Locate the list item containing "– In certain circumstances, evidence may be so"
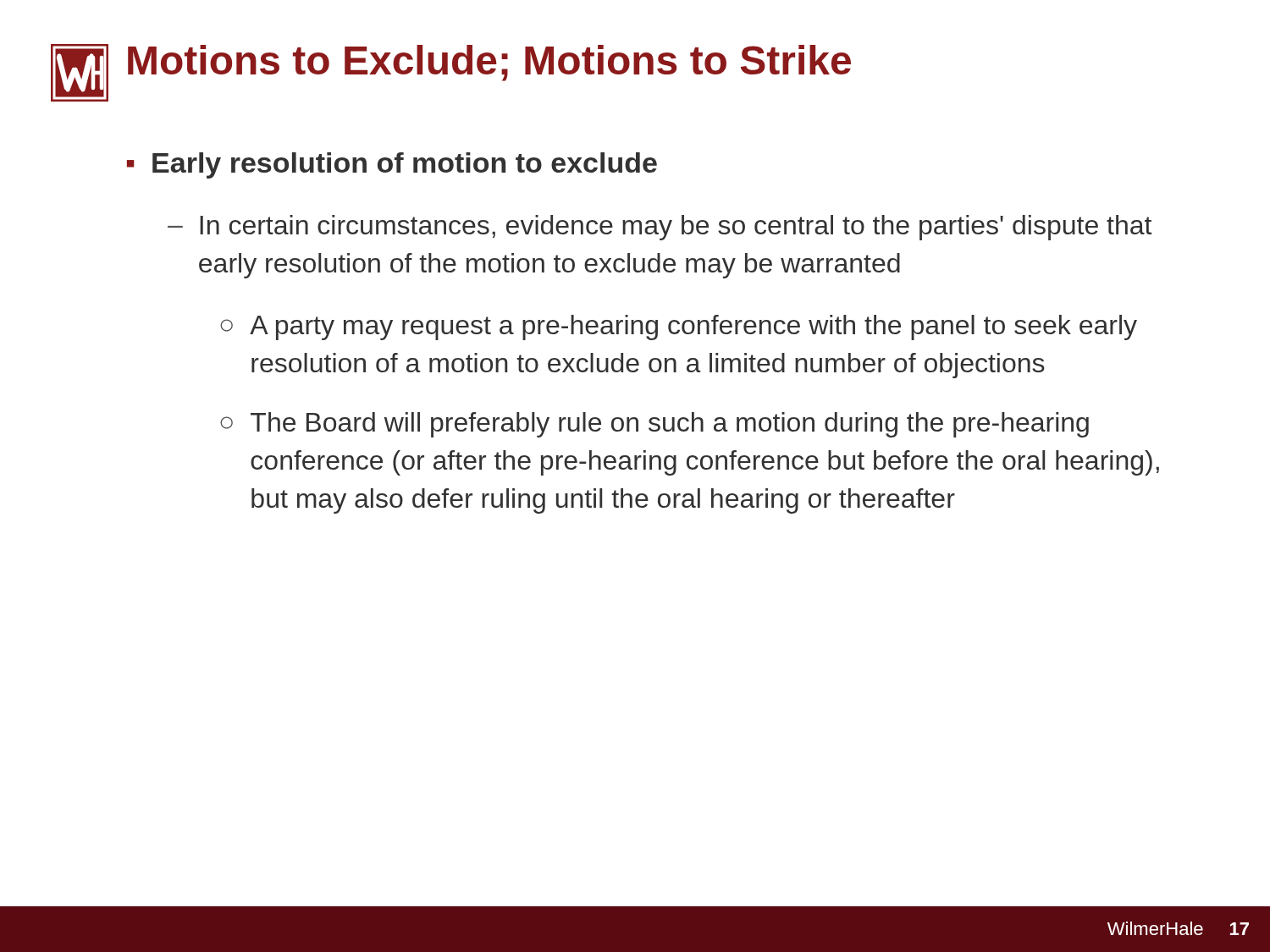This screenshot has width=1270, height=952. tap(685, 245)
